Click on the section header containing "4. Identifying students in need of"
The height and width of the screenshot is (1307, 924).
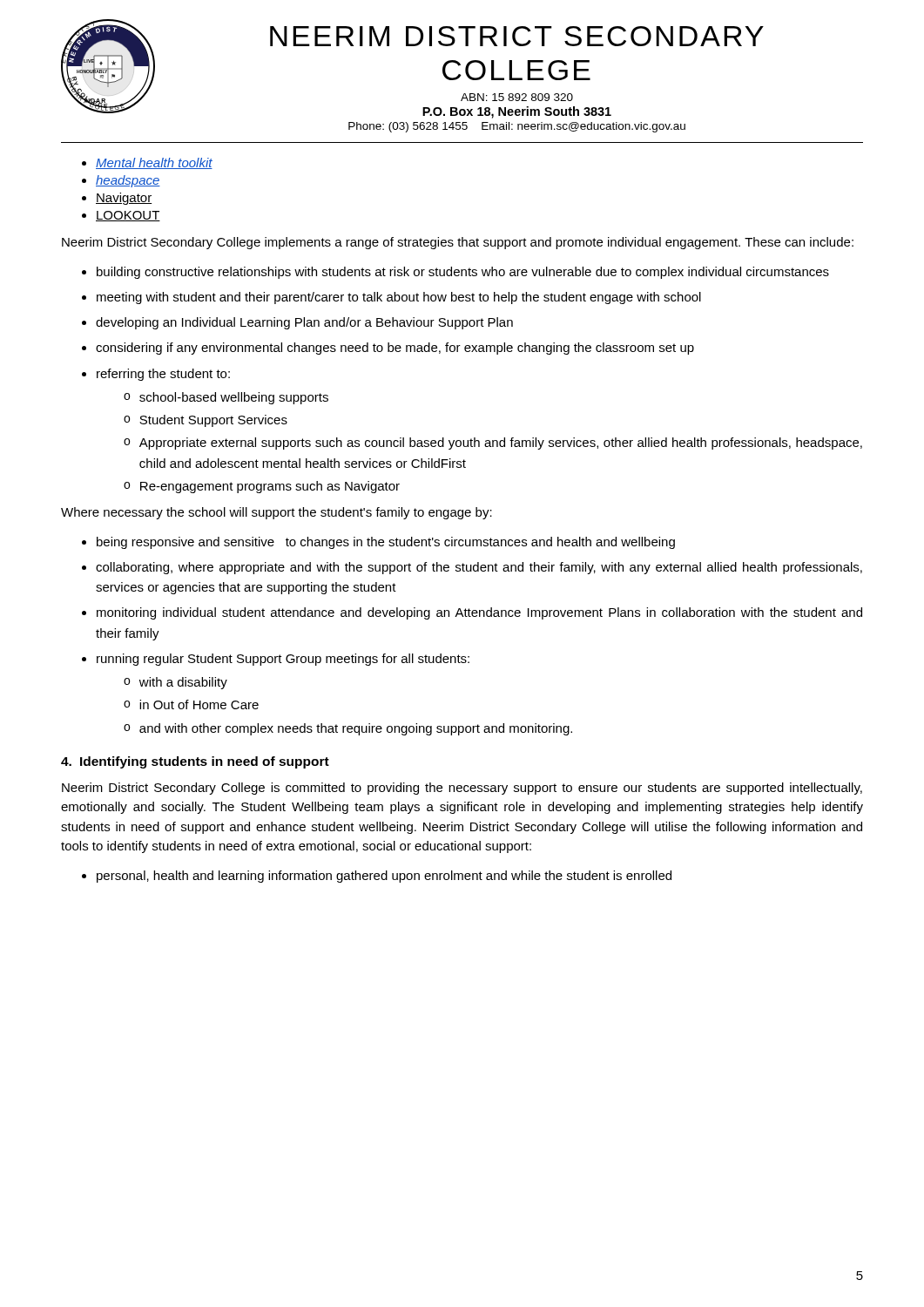pos(195,761)
